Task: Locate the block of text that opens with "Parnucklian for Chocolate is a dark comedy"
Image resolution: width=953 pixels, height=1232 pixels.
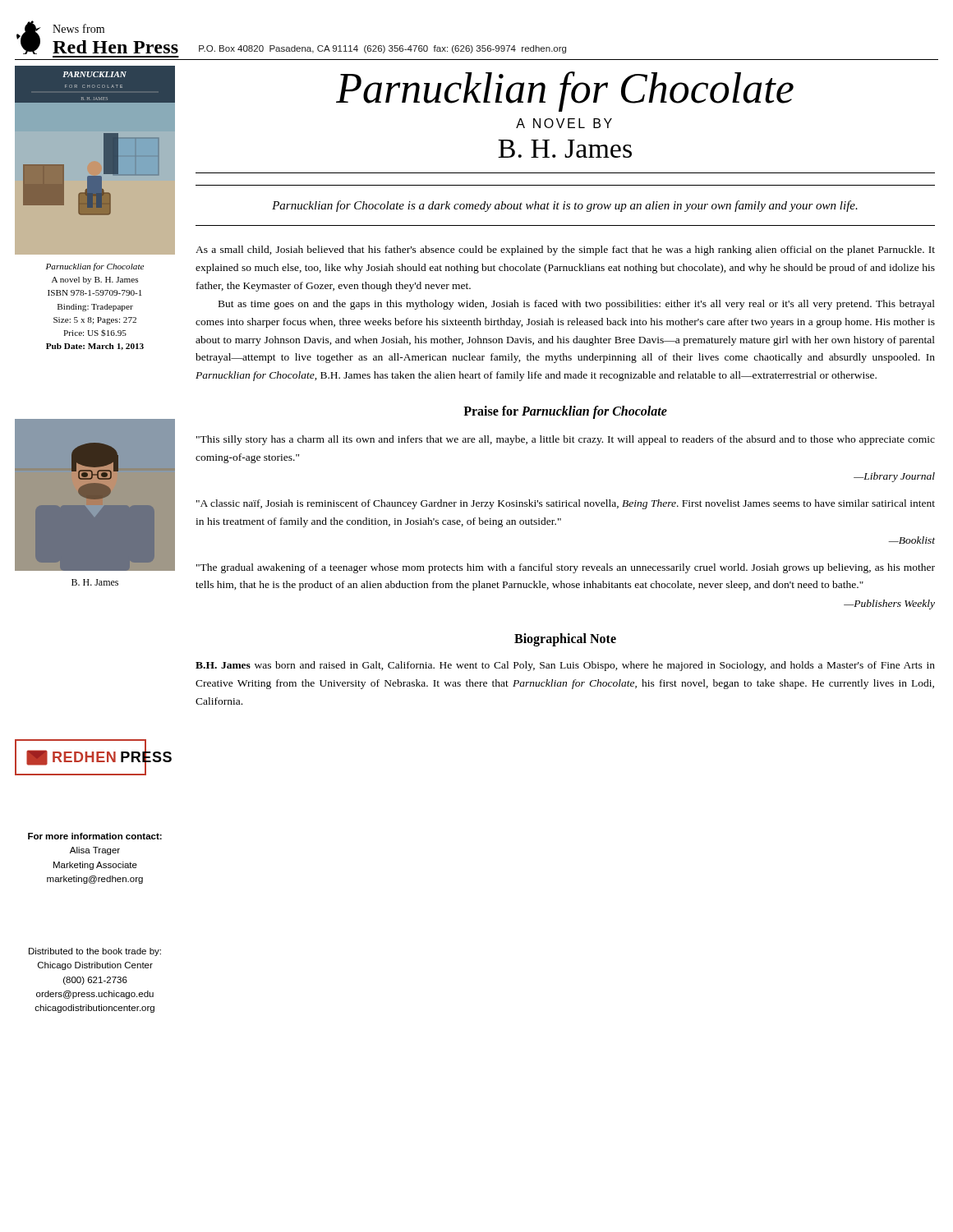Action: click(565, 205)
